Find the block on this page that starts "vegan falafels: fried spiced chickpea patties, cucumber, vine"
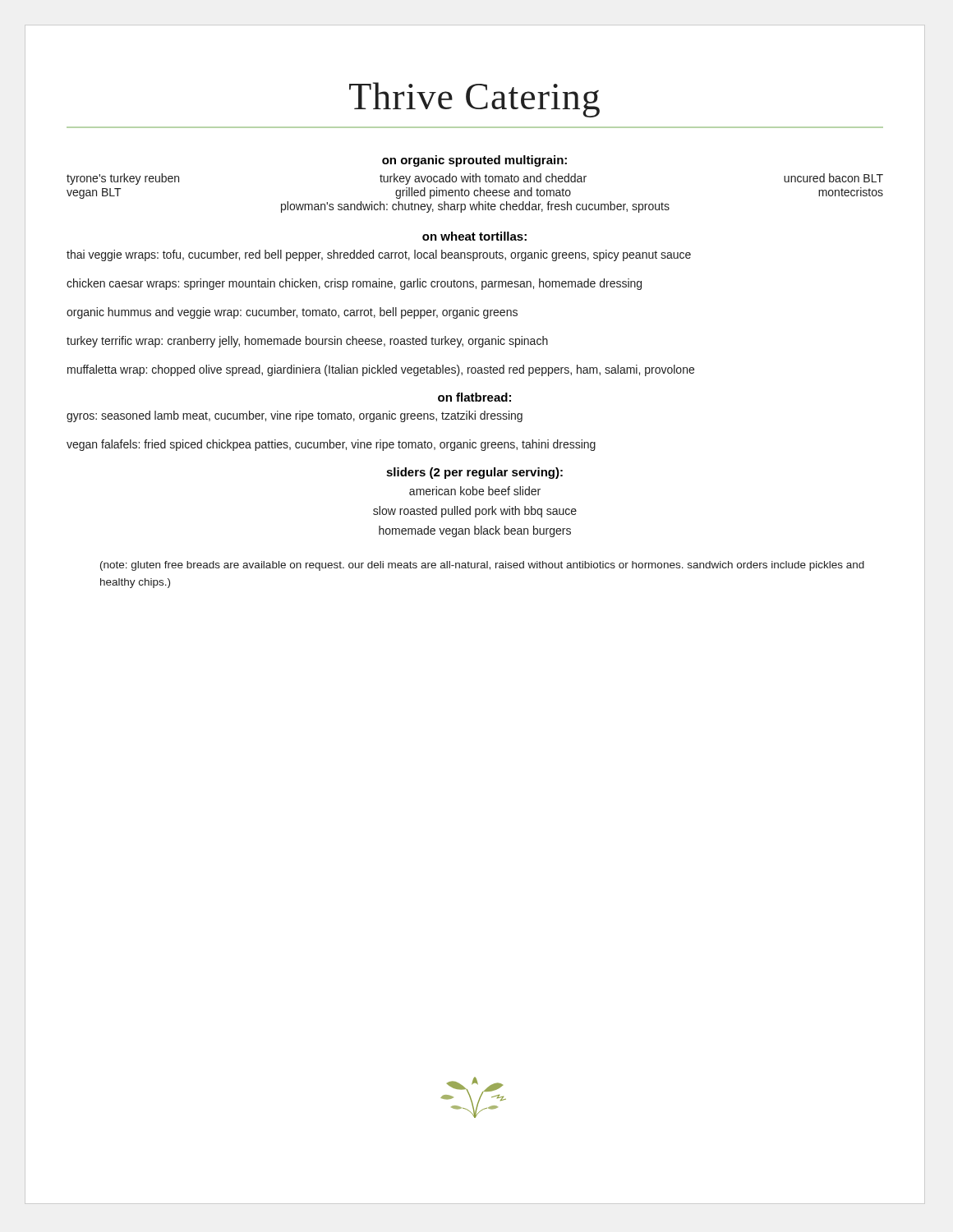Image resolution: width=953 pixels, height=1232 pixels. (331, 444)
